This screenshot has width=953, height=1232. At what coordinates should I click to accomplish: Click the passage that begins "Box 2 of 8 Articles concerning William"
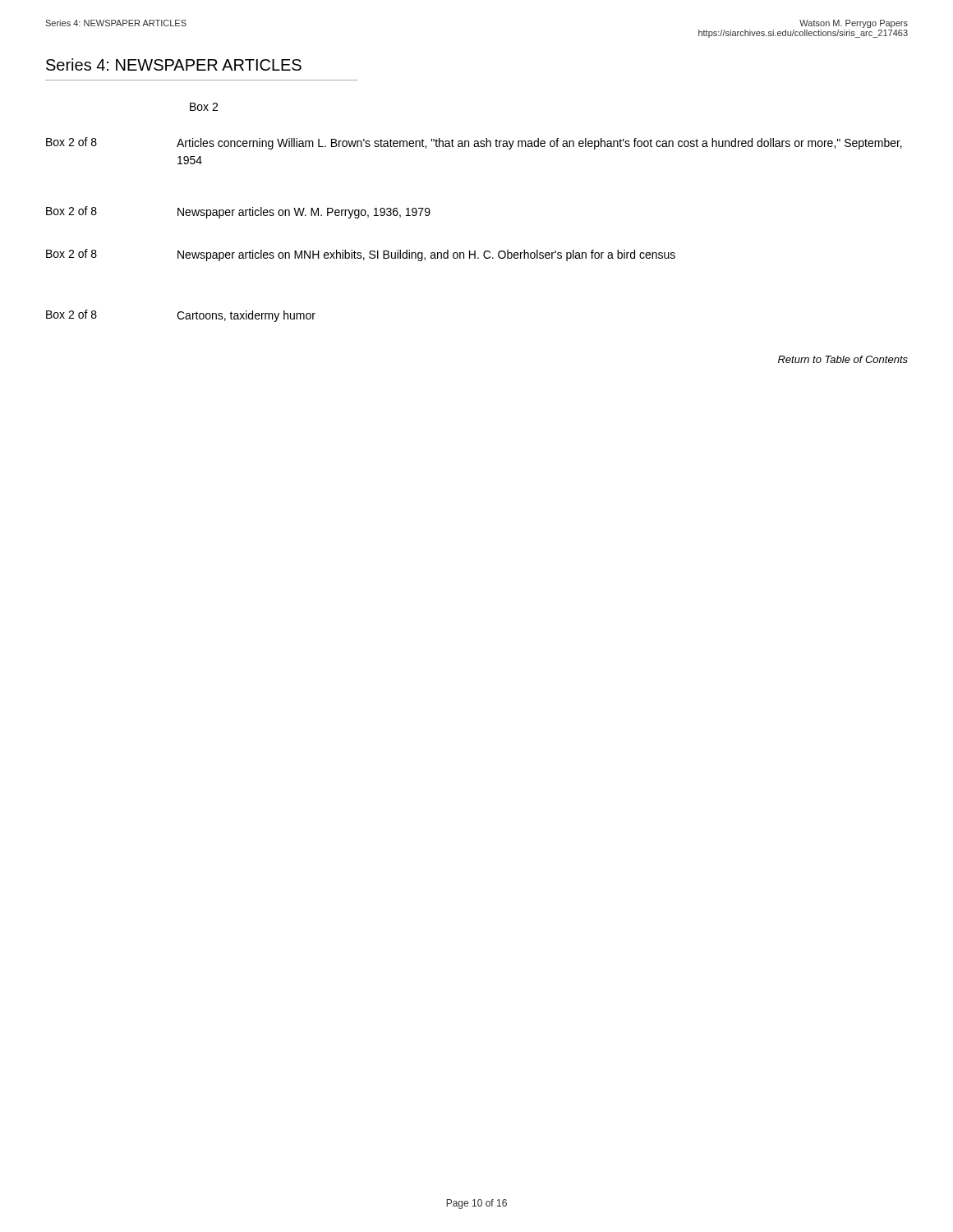point(476,152)
